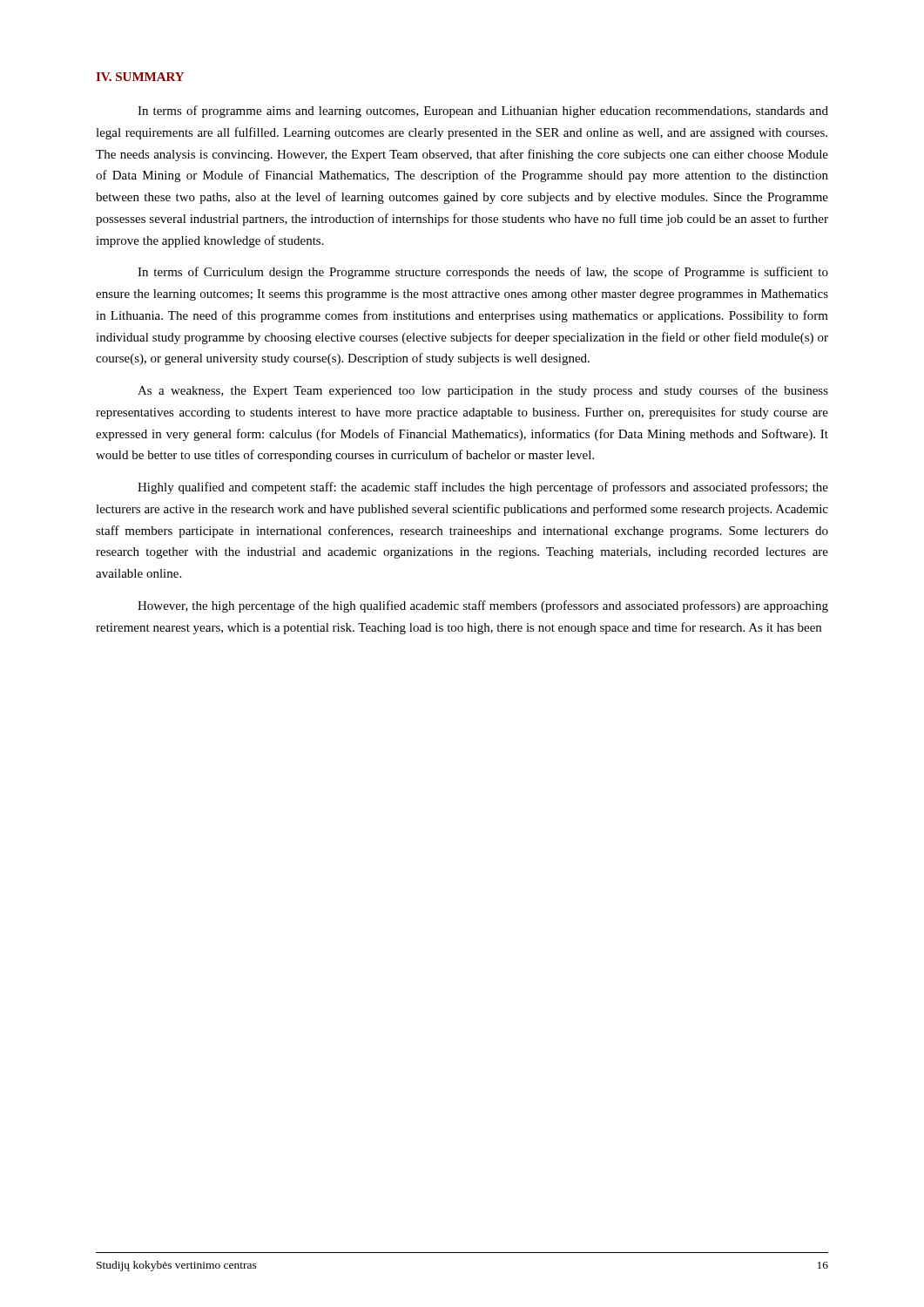Locate the text block that reads "As a weakness, the Expert Team experienced too"
The height and width of the screenshot is (1307, 924).
click(462, 423)
